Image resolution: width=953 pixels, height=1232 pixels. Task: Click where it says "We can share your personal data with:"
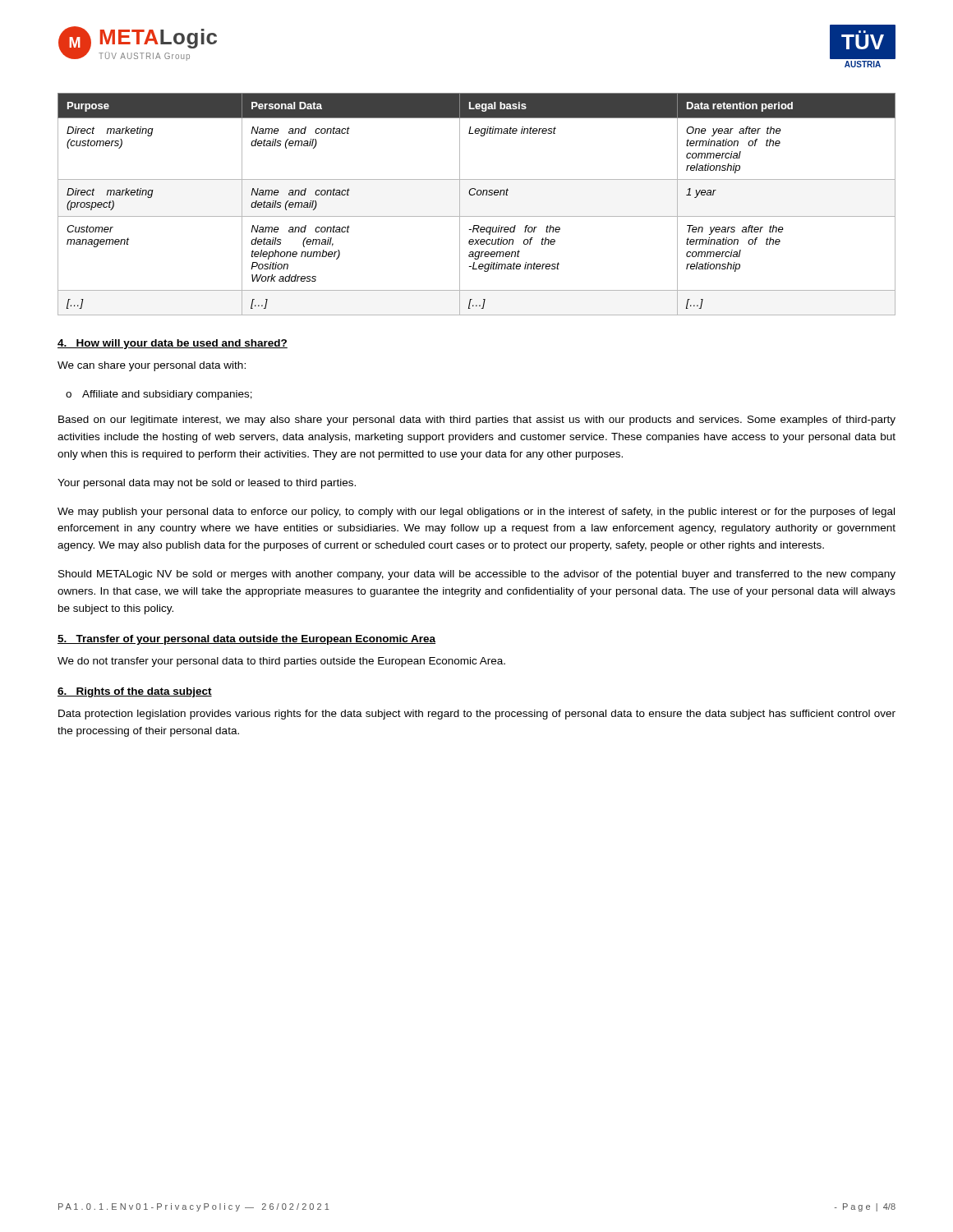(x=152, y=365)
